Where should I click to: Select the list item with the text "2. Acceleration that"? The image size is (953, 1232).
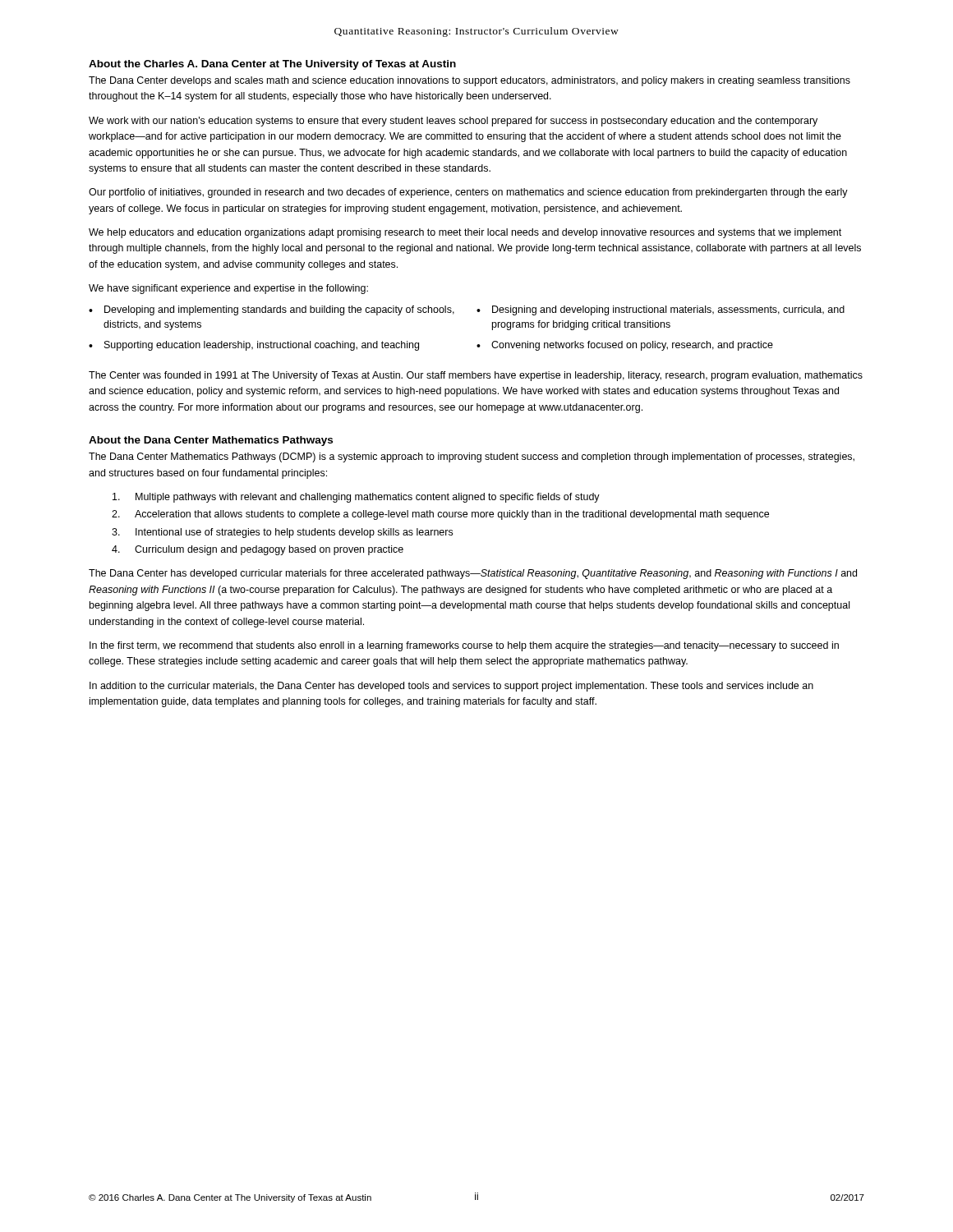pos(441,515)
